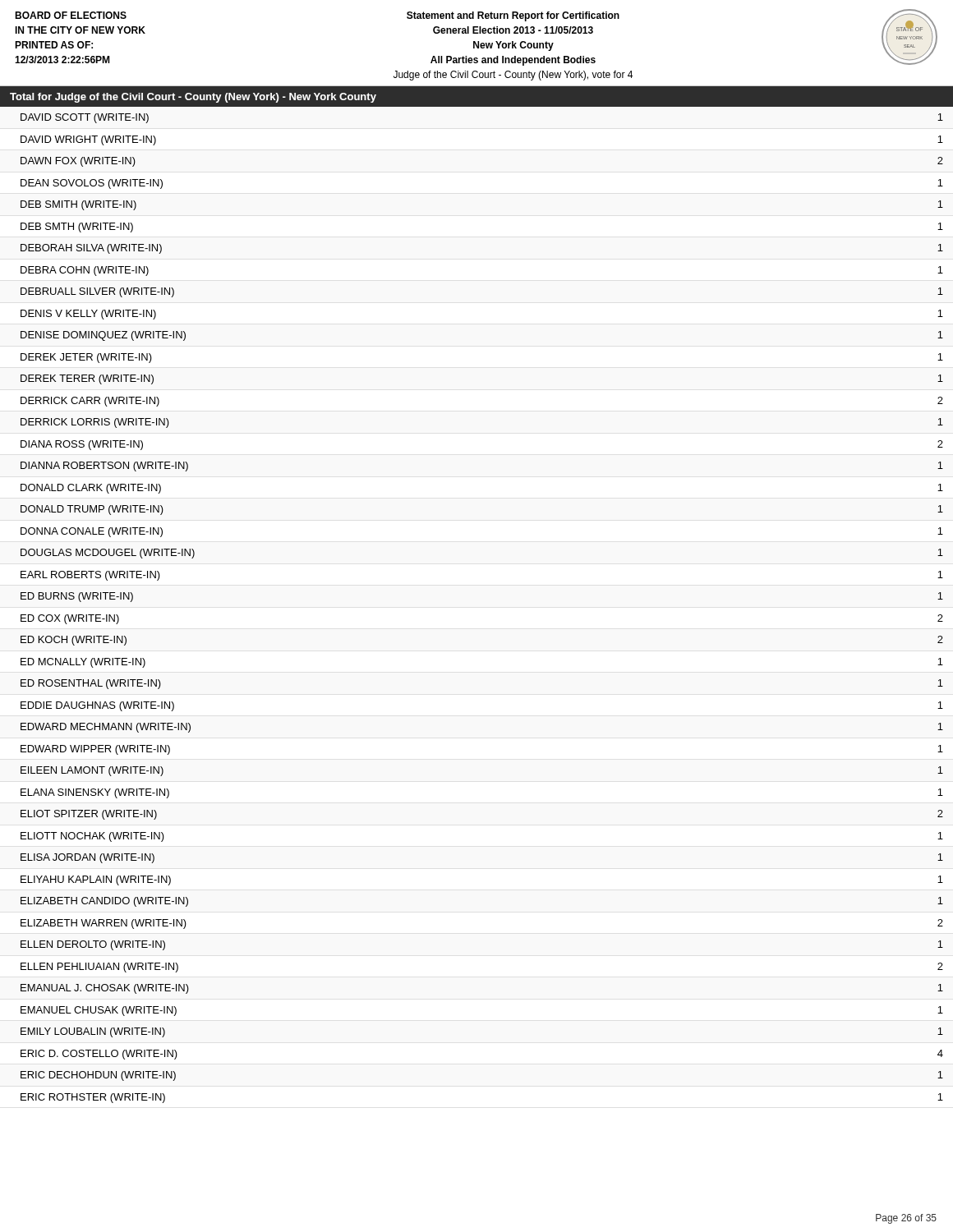Find the region starting "DEB SMITH (WRITE-IN)1"

point(74,204)
